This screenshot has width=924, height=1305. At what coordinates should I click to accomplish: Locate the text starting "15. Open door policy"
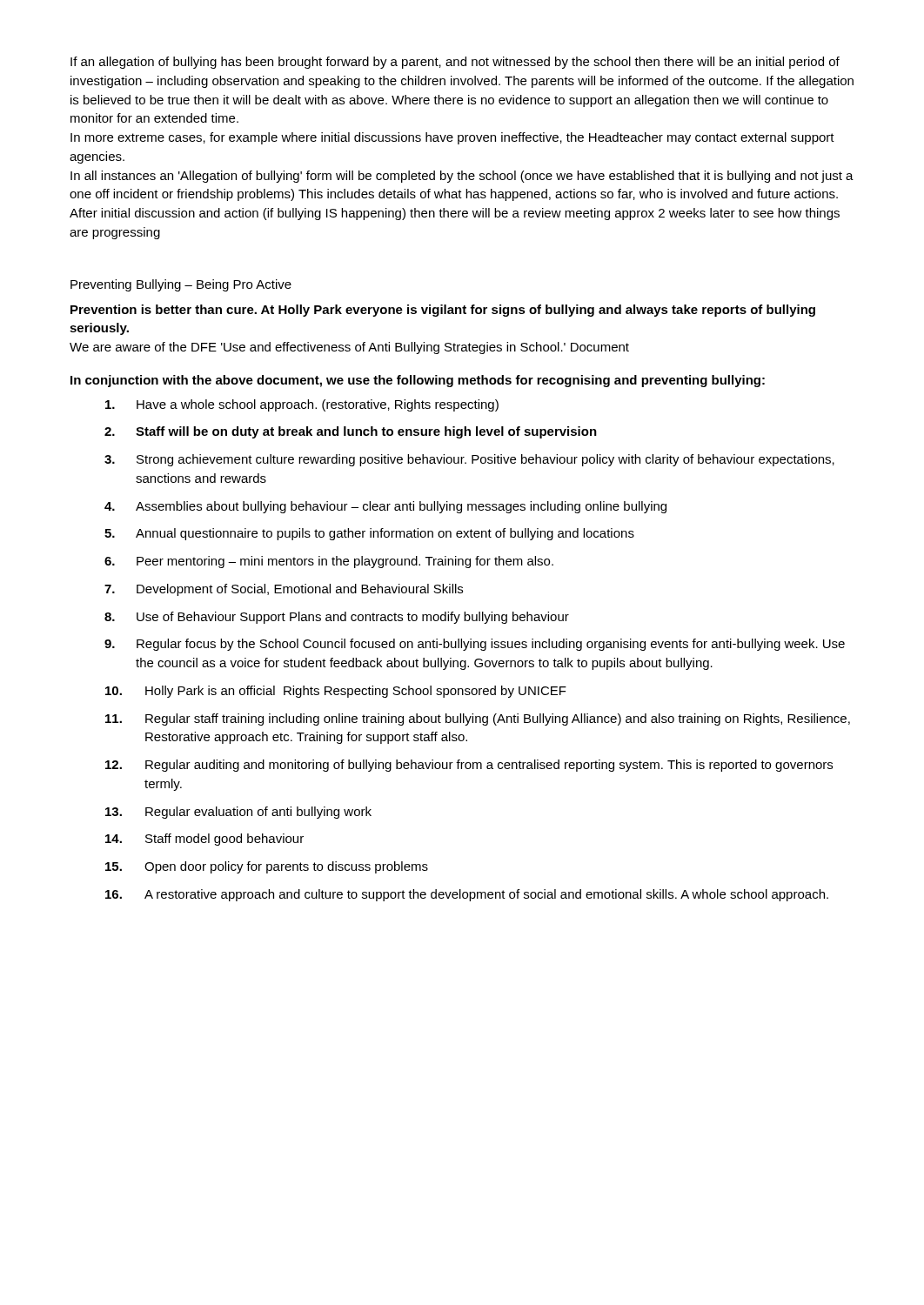pos(267,867)
